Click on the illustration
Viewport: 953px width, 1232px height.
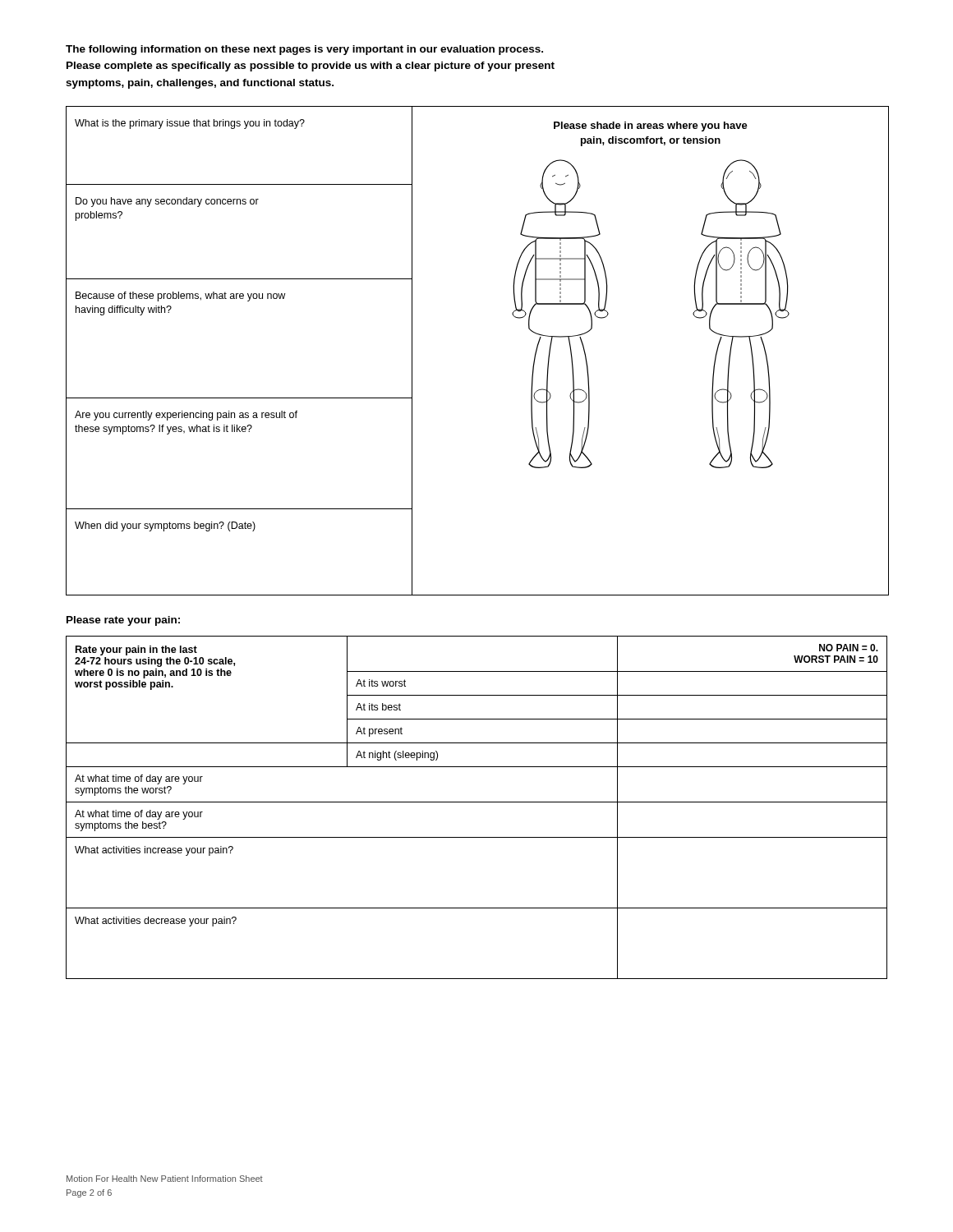pyautogui.click(x=650, y=329)
